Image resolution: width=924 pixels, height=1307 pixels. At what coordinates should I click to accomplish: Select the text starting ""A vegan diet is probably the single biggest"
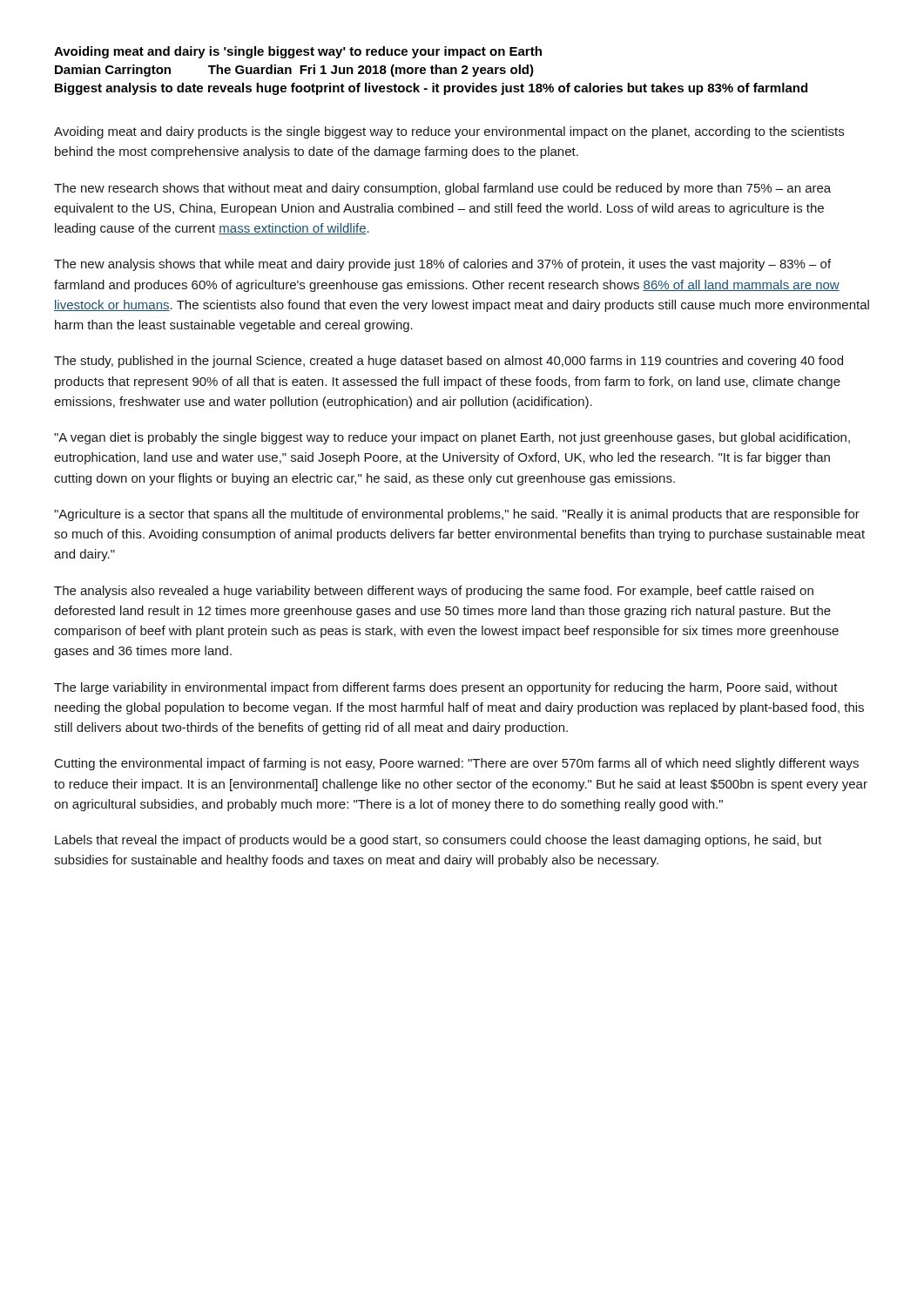(452, 457)
